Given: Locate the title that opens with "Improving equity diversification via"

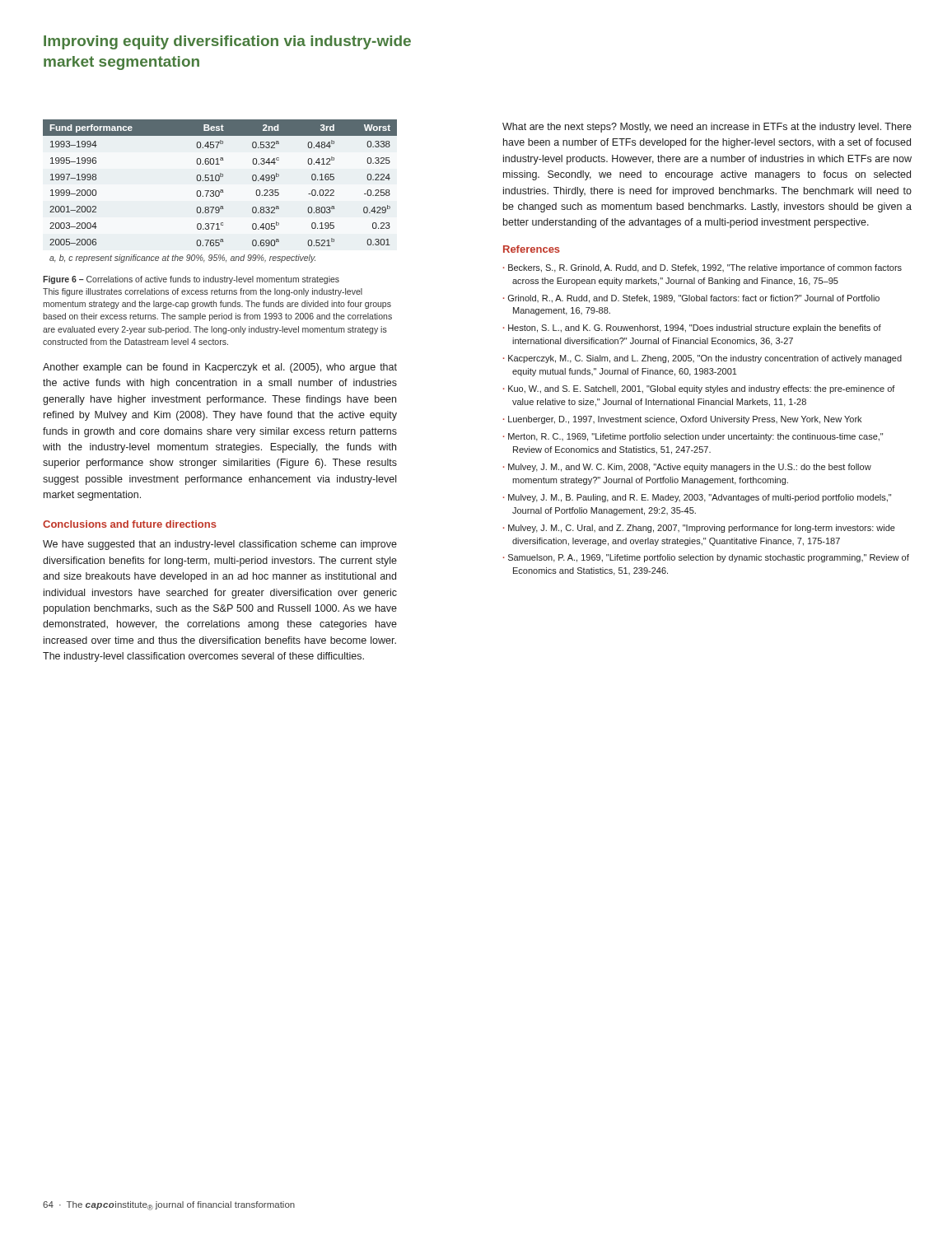Looking at the screenshot, I should (x=249, y=52).
